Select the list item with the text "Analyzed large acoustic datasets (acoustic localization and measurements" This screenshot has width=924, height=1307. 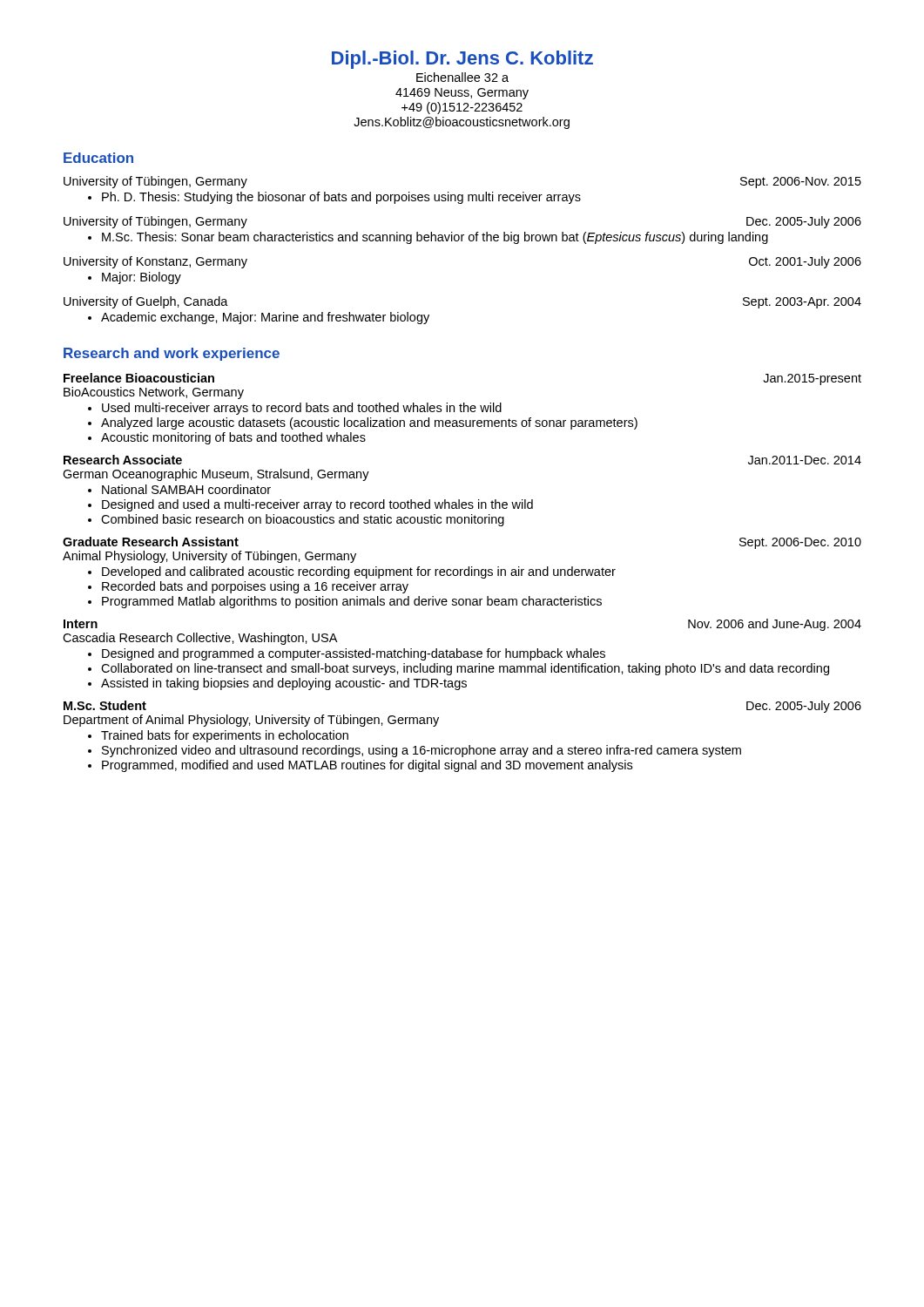click(x=369, y=423)
